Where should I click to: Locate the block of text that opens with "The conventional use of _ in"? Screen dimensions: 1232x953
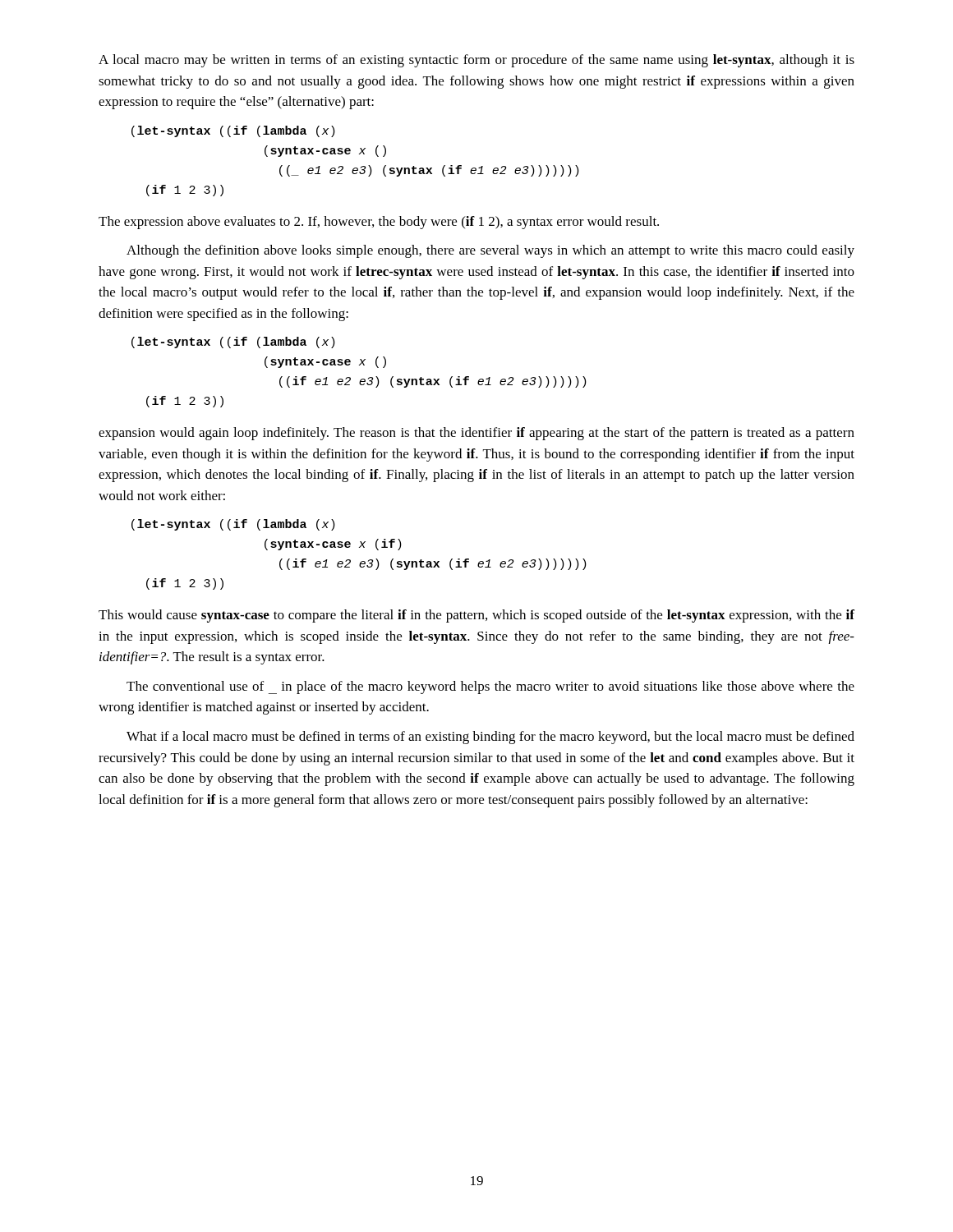tap(476, 697)
